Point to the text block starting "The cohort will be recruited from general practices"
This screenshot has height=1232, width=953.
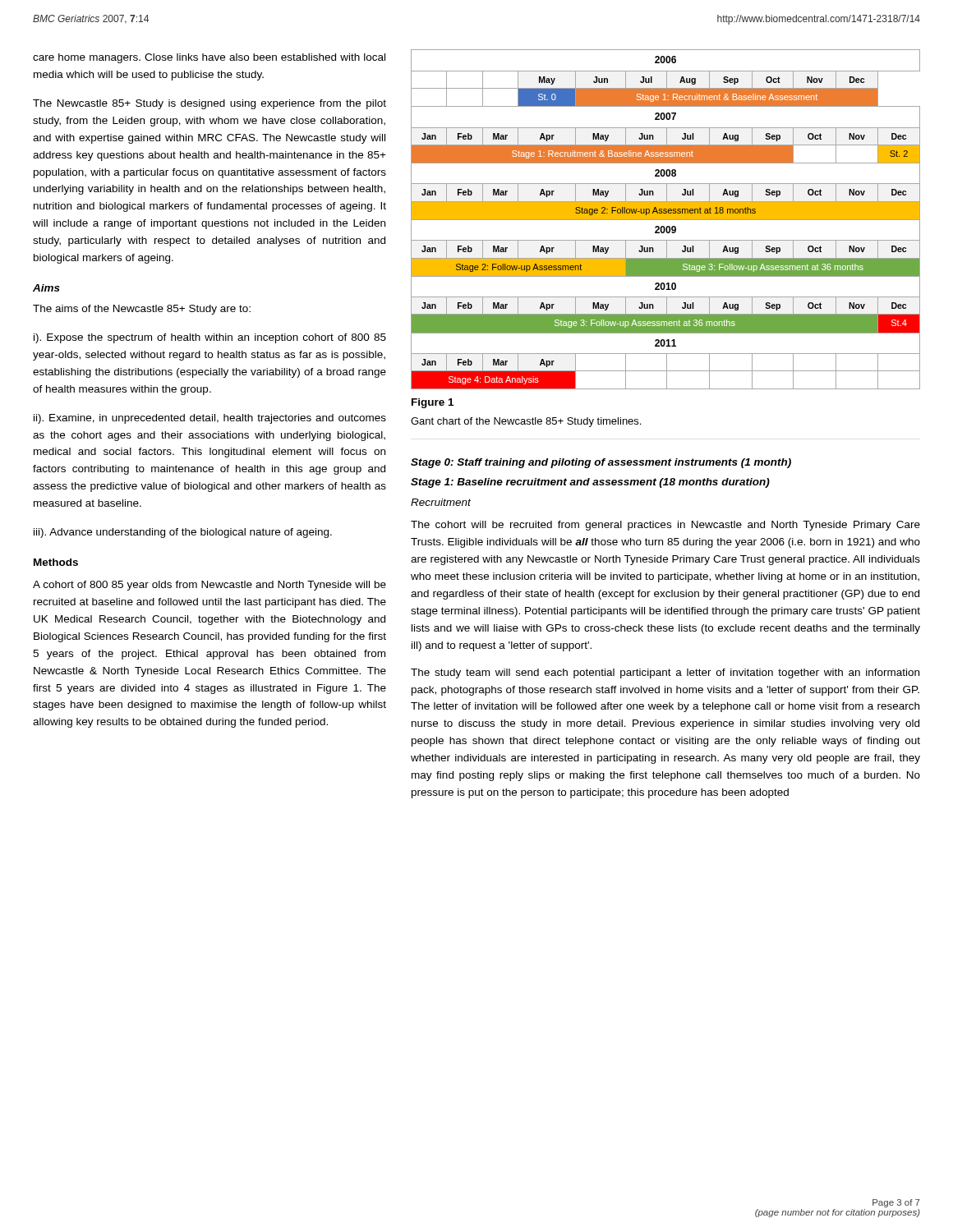665,586
